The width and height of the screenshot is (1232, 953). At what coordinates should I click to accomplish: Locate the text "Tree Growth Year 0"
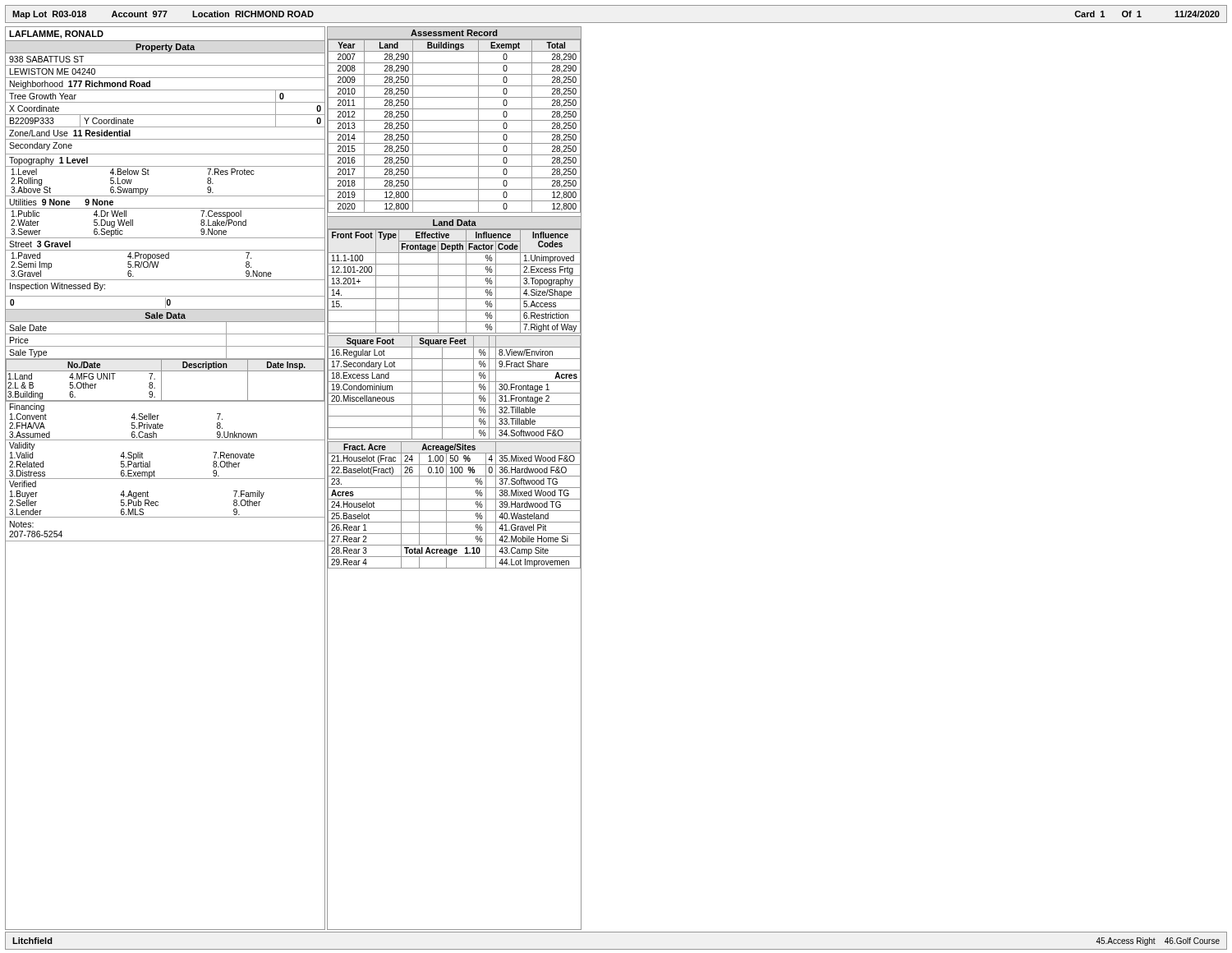165,96
